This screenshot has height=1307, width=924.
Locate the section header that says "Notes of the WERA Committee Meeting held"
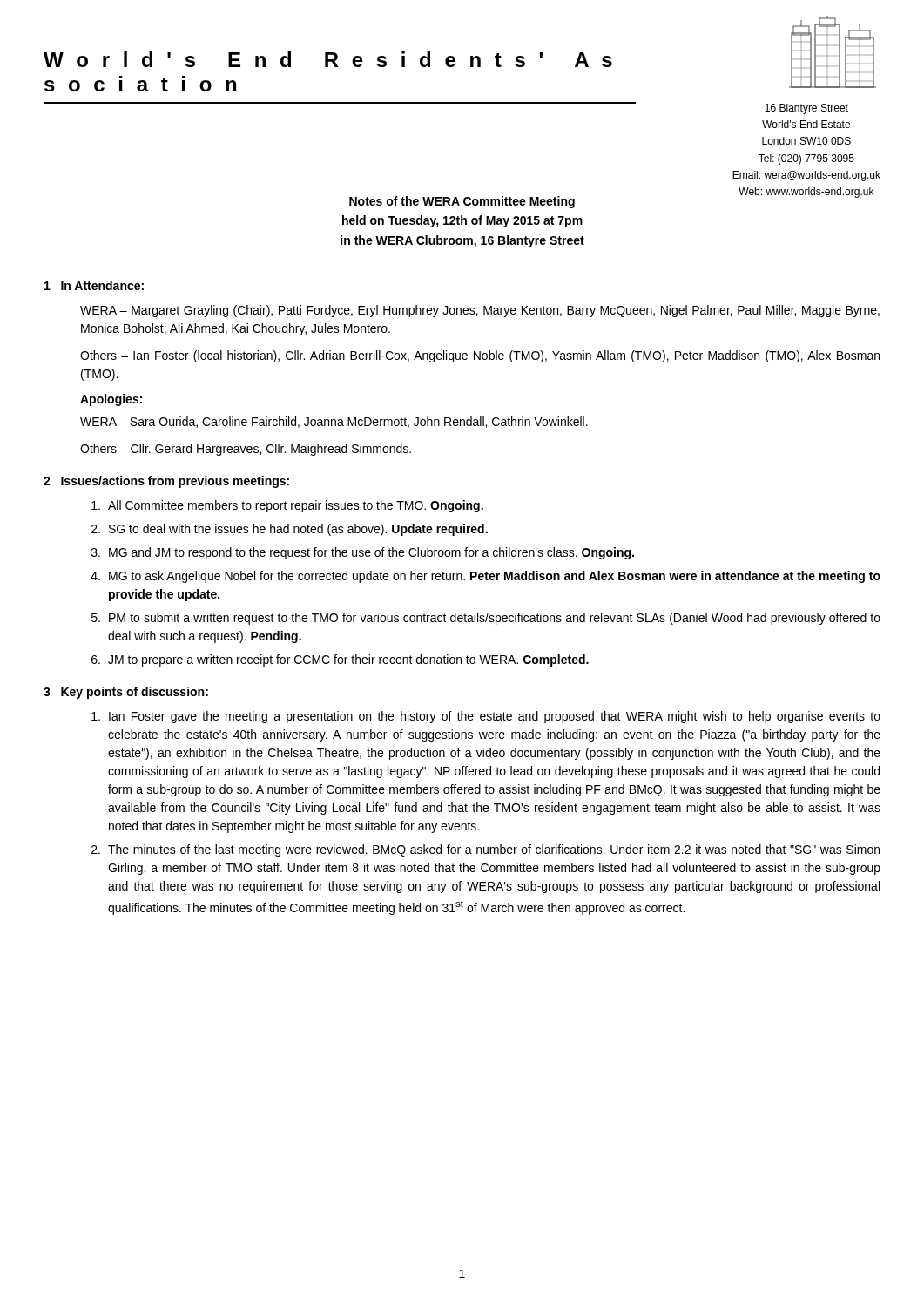point(462,221)
